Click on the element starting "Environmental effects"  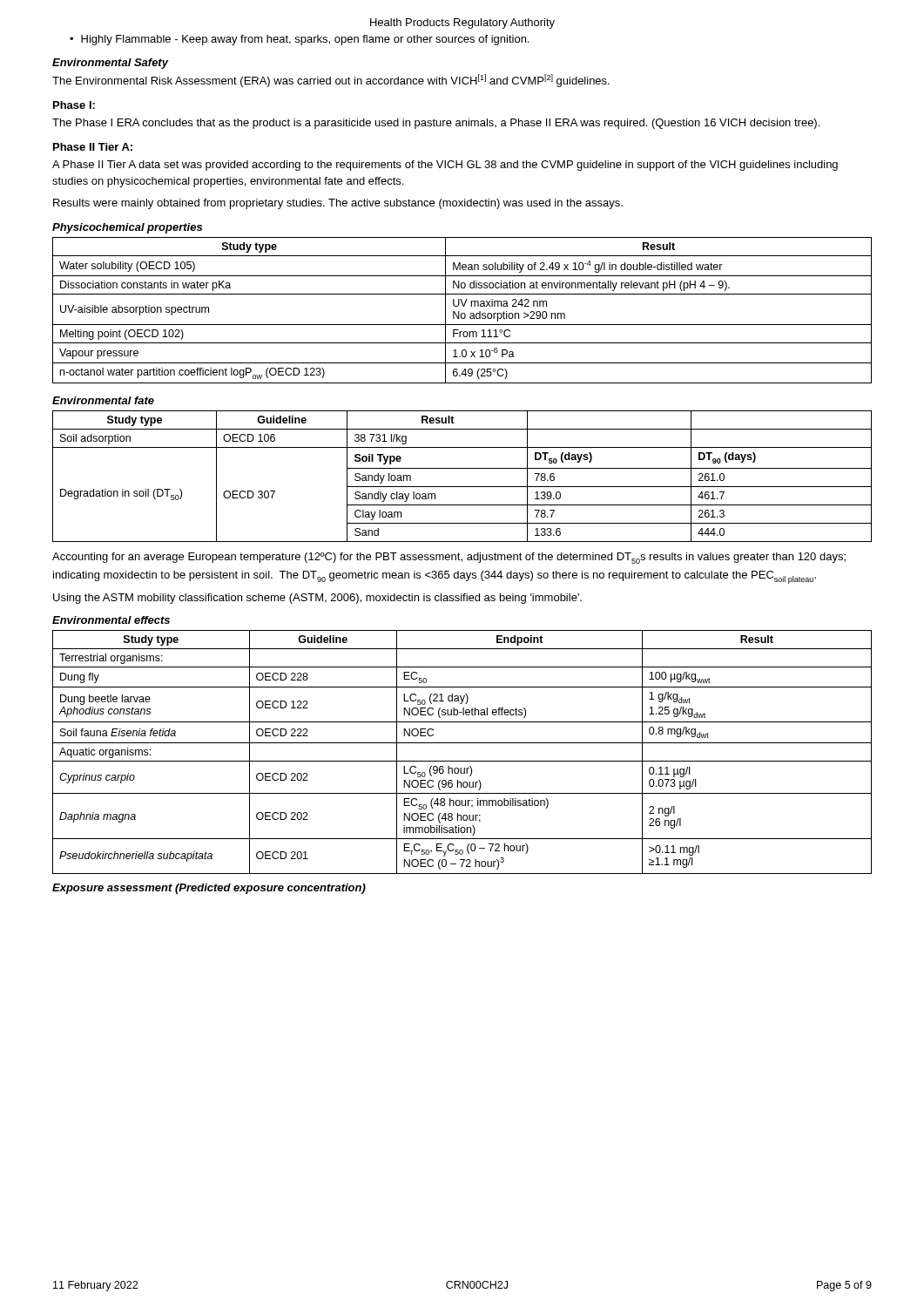click(x=111, y=620)
